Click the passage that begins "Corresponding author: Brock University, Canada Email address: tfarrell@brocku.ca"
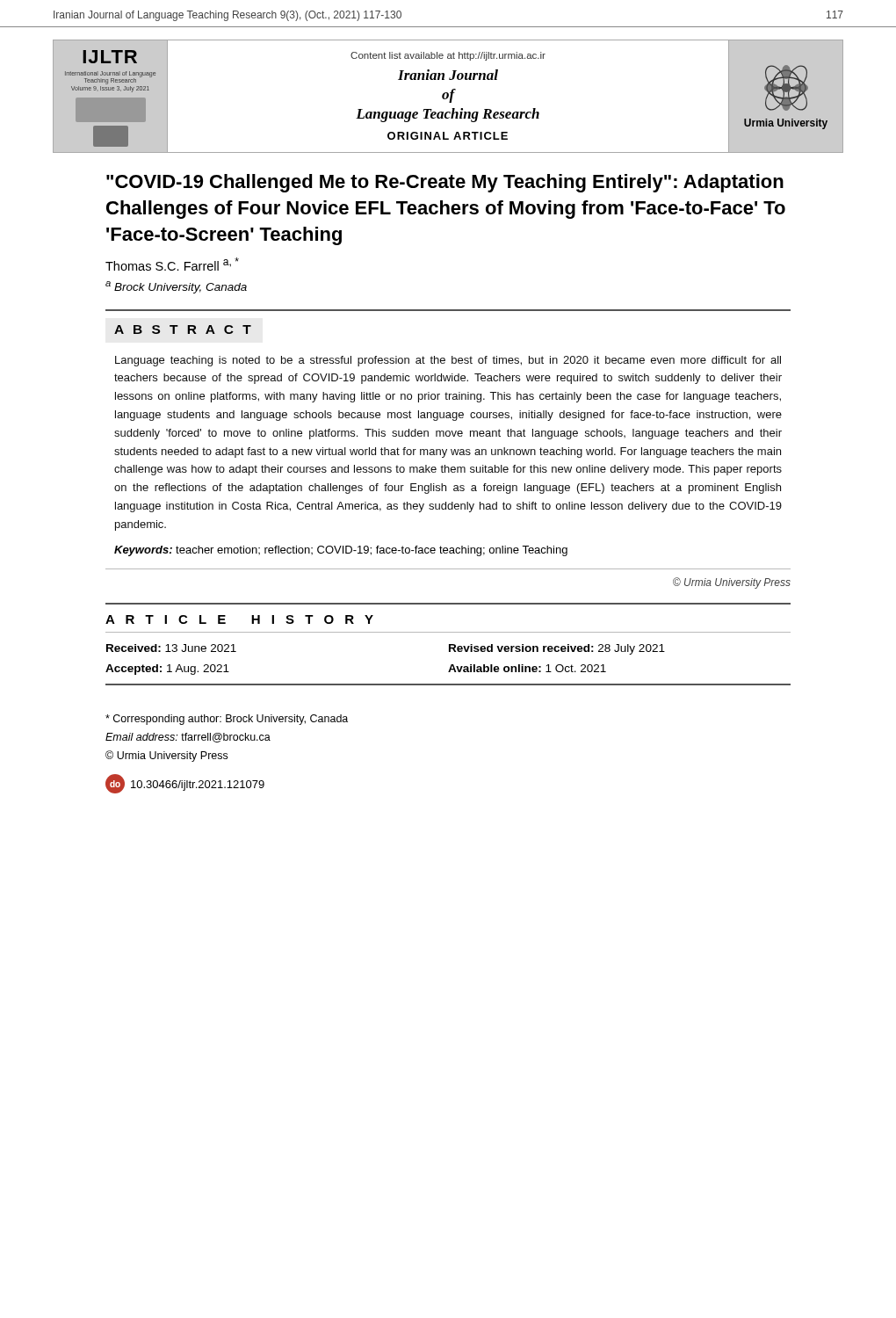 [x=227, y=737]
